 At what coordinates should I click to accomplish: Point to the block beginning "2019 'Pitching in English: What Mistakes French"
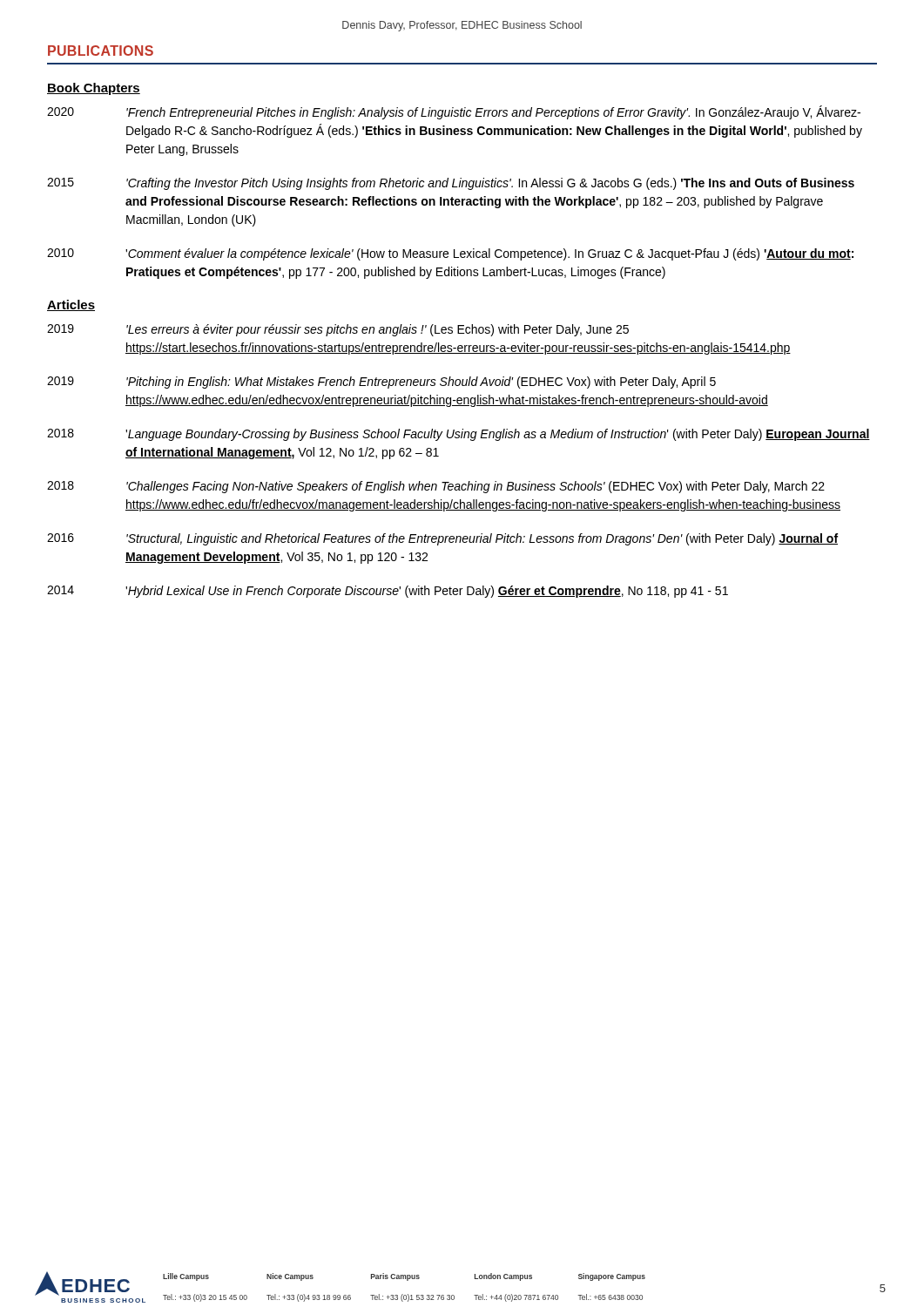462,391
